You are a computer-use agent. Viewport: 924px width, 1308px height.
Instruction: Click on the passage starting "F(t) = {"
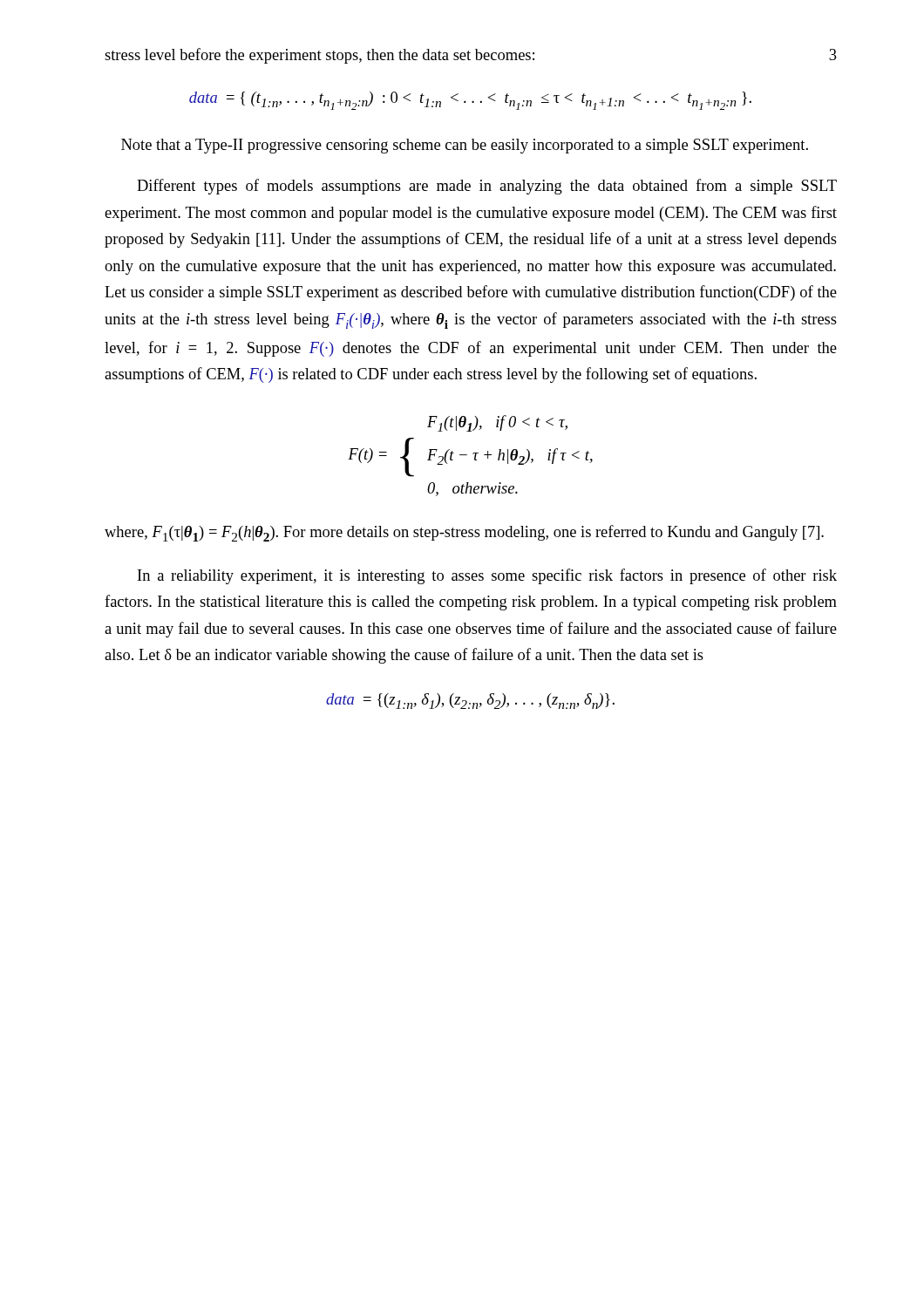[x=471, y=455]
